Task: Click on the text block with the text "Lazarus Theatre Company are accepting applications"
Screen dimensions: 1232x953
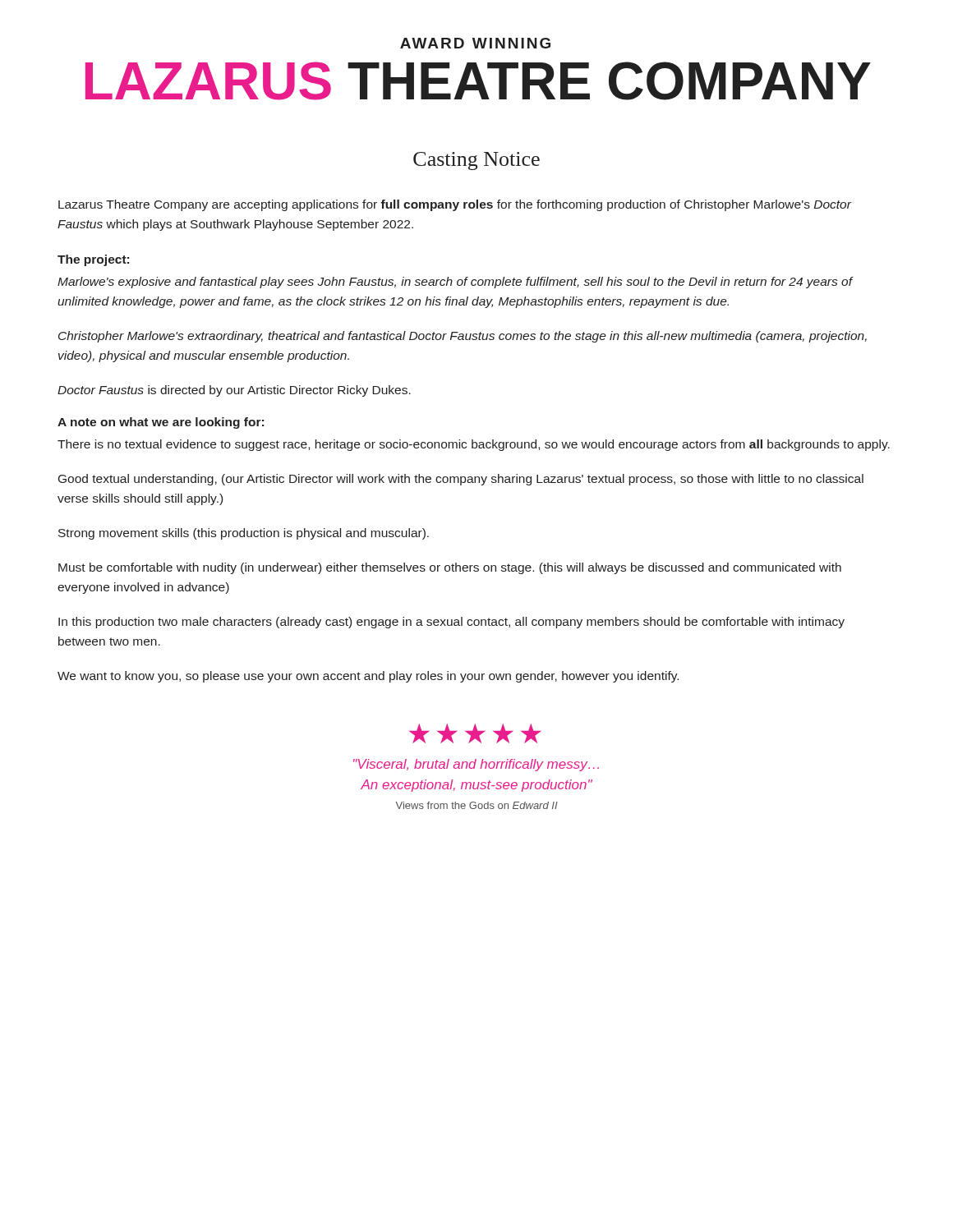Action: [454, 214]
